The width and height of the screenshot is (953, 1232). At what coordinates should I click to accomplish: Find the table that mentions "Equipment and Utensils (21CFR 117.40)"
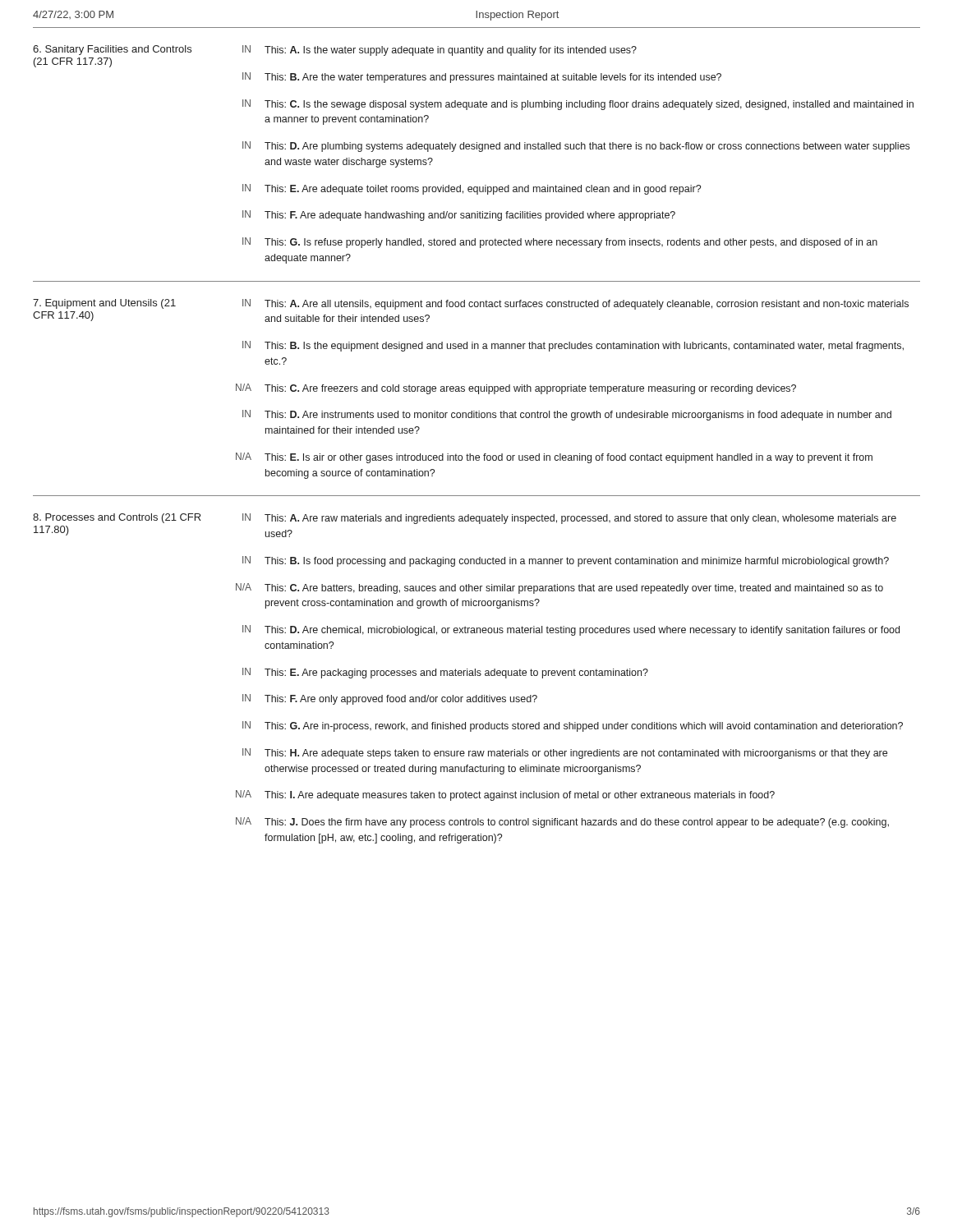pos(476,388)
